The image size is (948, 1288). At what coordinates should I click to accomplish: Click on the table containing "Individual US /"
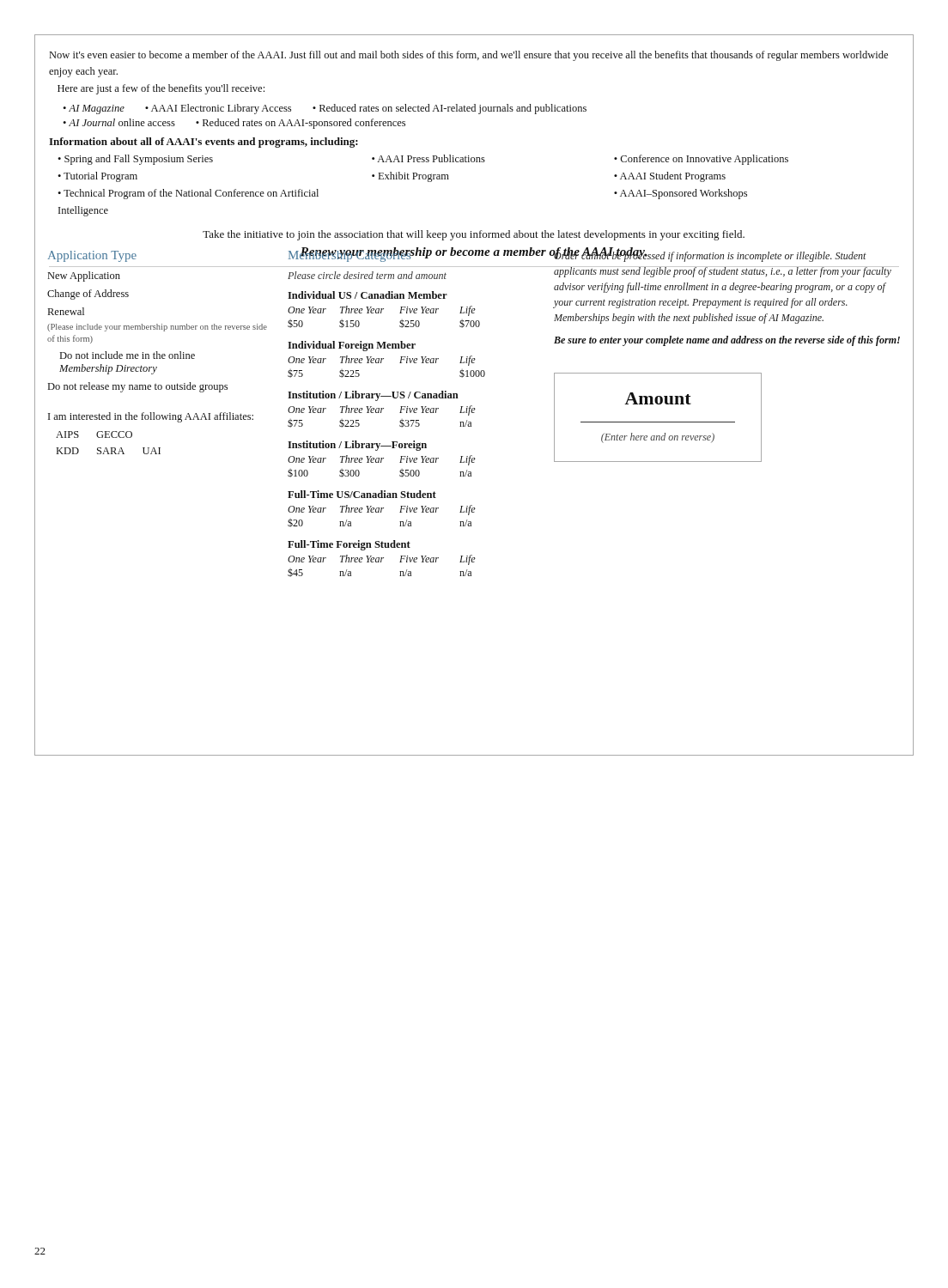pyautogui.click(x=412, y=435)
